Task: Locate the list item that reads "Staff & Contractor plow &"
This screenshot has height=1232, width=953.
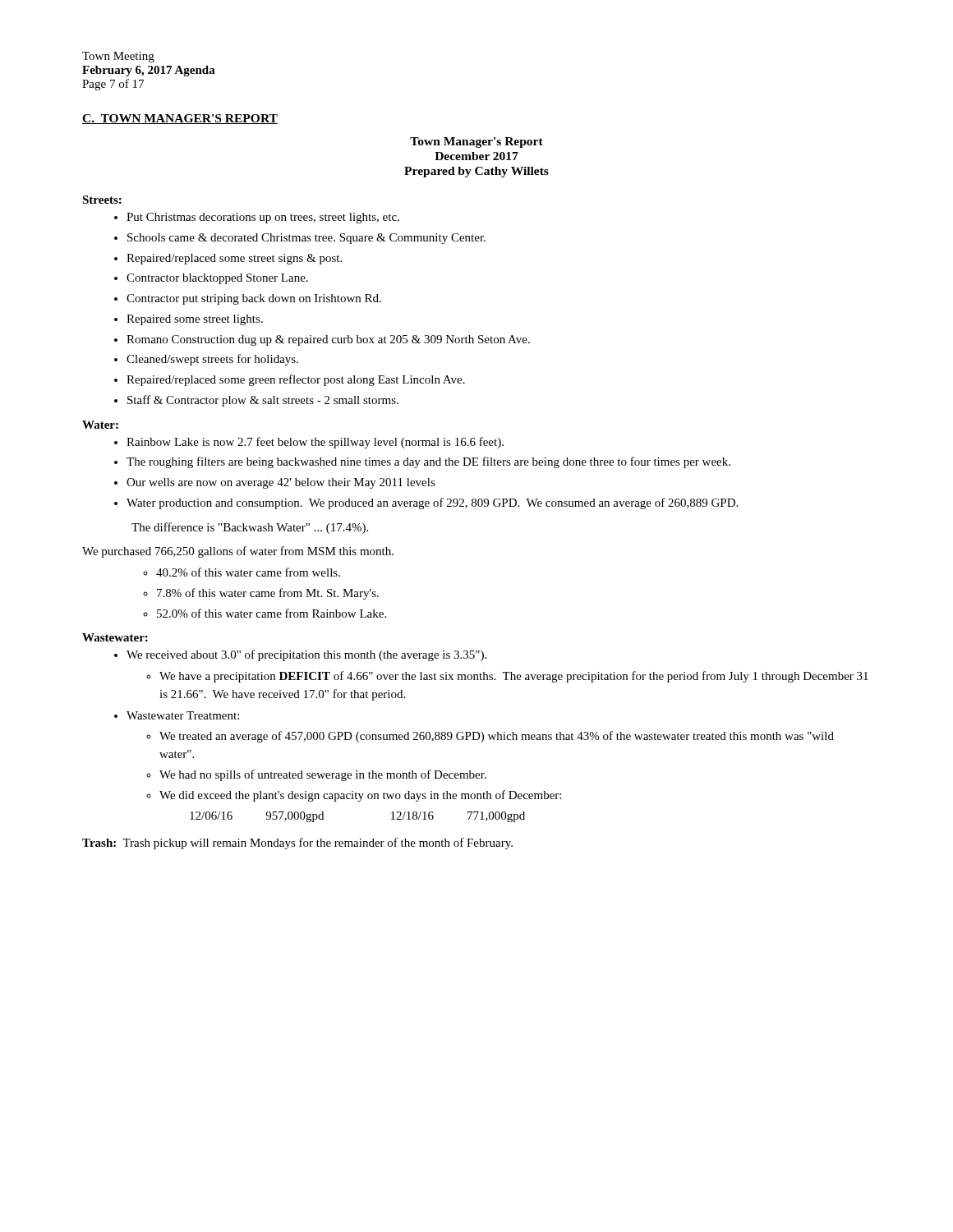Action: (263, 400)
